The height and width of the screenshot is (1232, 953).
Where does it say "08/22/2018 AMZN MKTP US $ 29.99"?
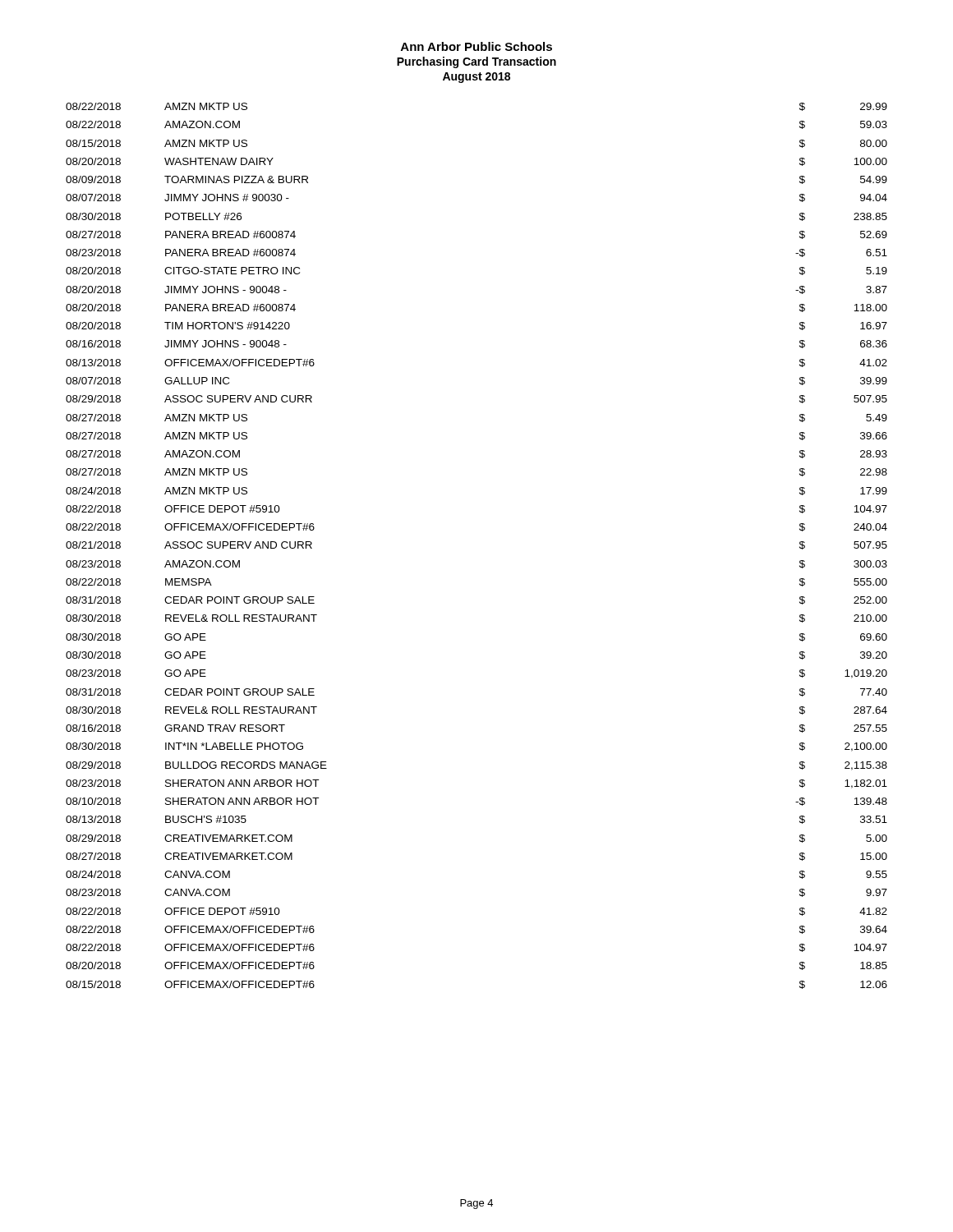pyautogui.click(x=91, y=106)
